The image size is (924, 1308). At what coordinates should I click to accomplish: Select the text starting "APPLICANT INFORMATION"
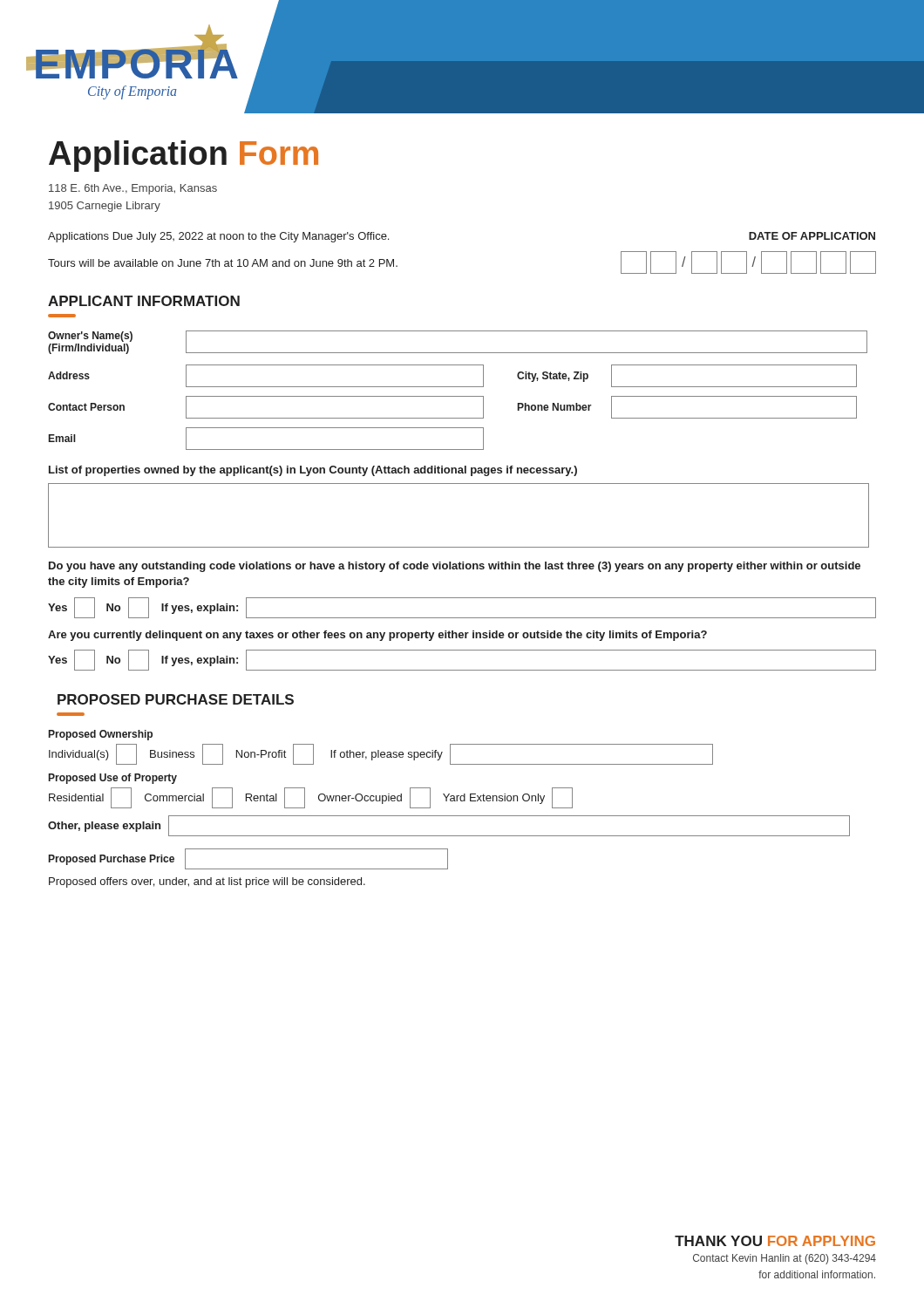[144, 301]
